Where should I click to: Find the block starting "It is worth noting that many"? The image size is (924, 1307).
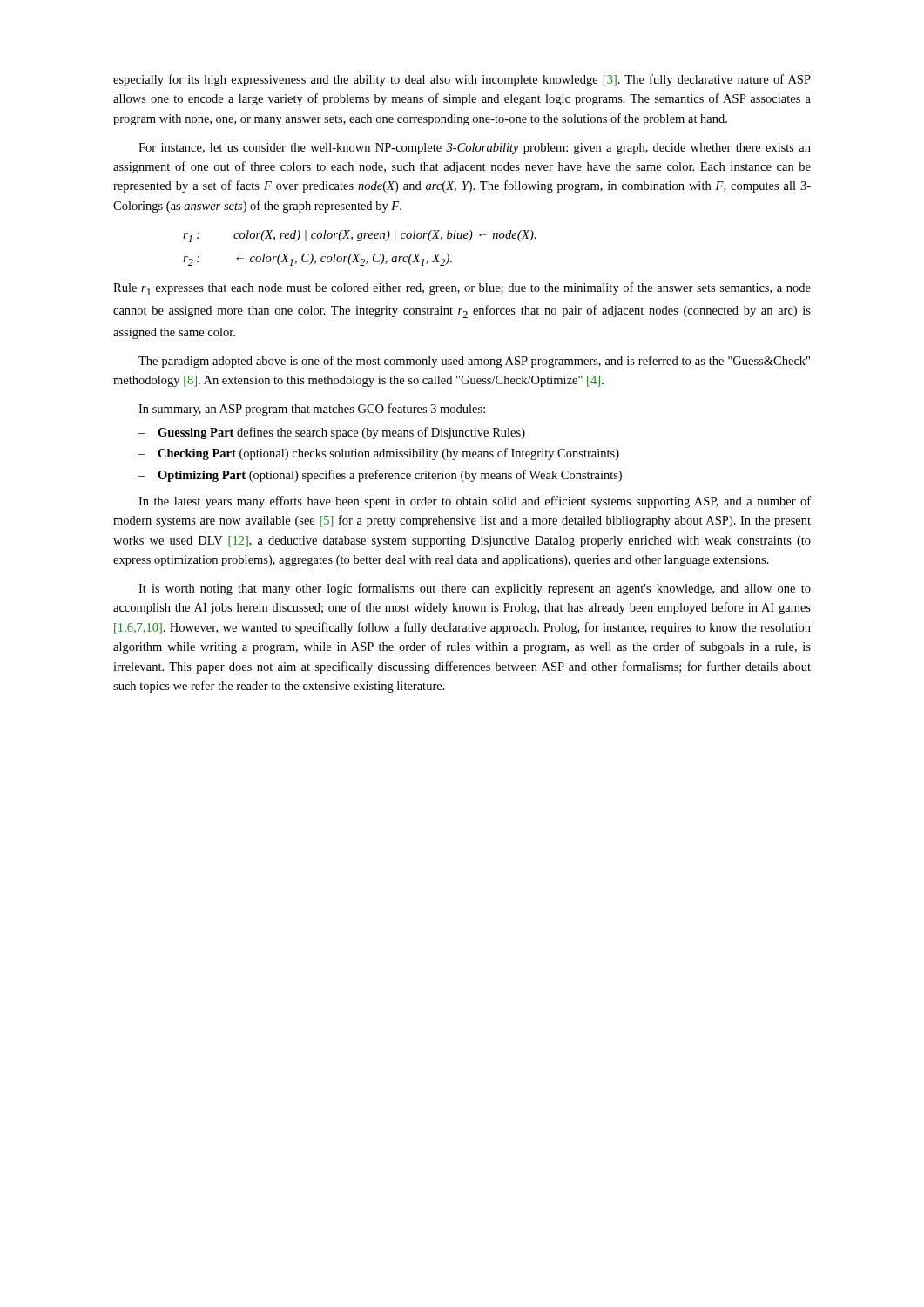[462, 637]
